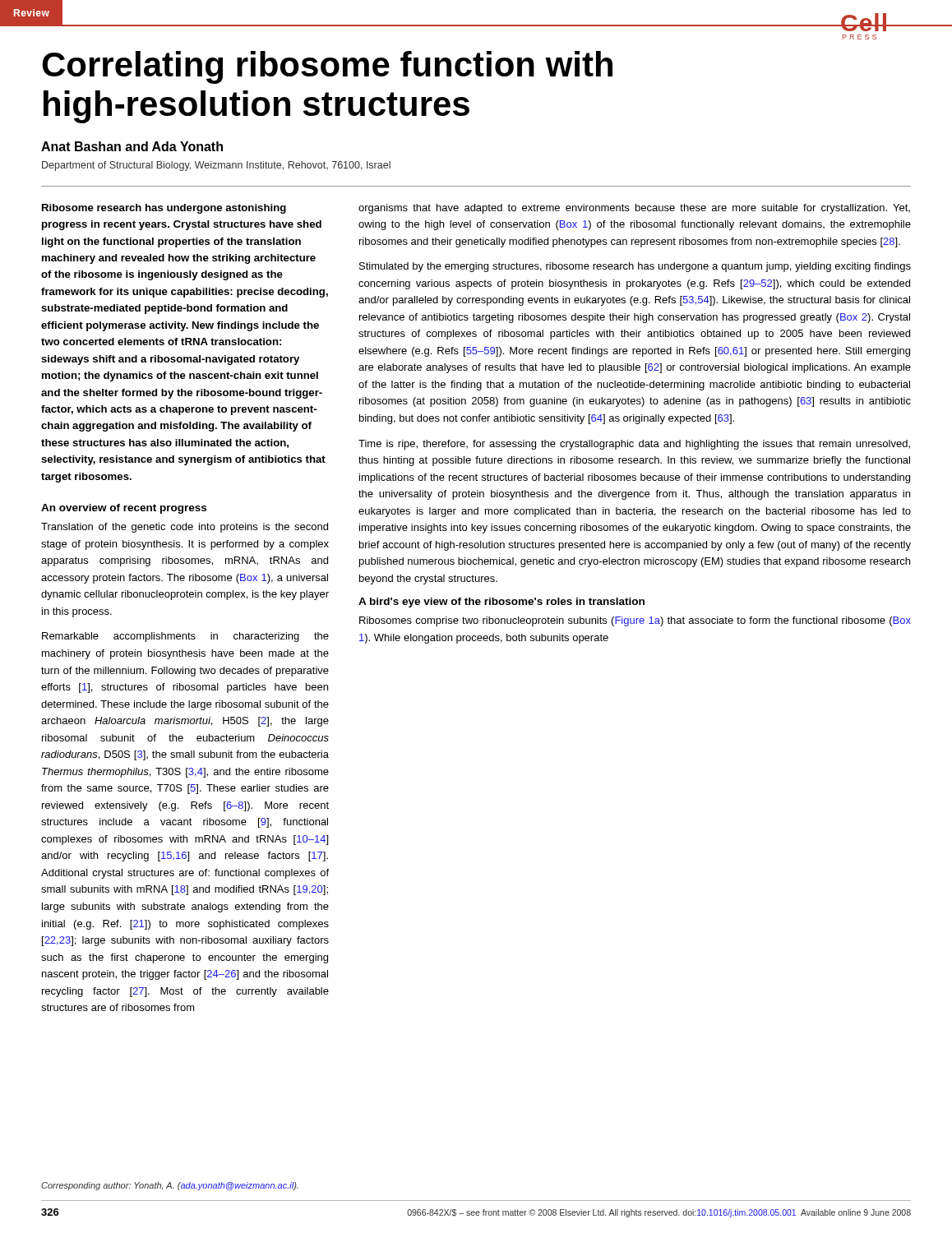Viewport: 952px width, 1233px height.
Task: Select the footnote that says "Corresponding author: Yonath, A."
Action: 170,1185
